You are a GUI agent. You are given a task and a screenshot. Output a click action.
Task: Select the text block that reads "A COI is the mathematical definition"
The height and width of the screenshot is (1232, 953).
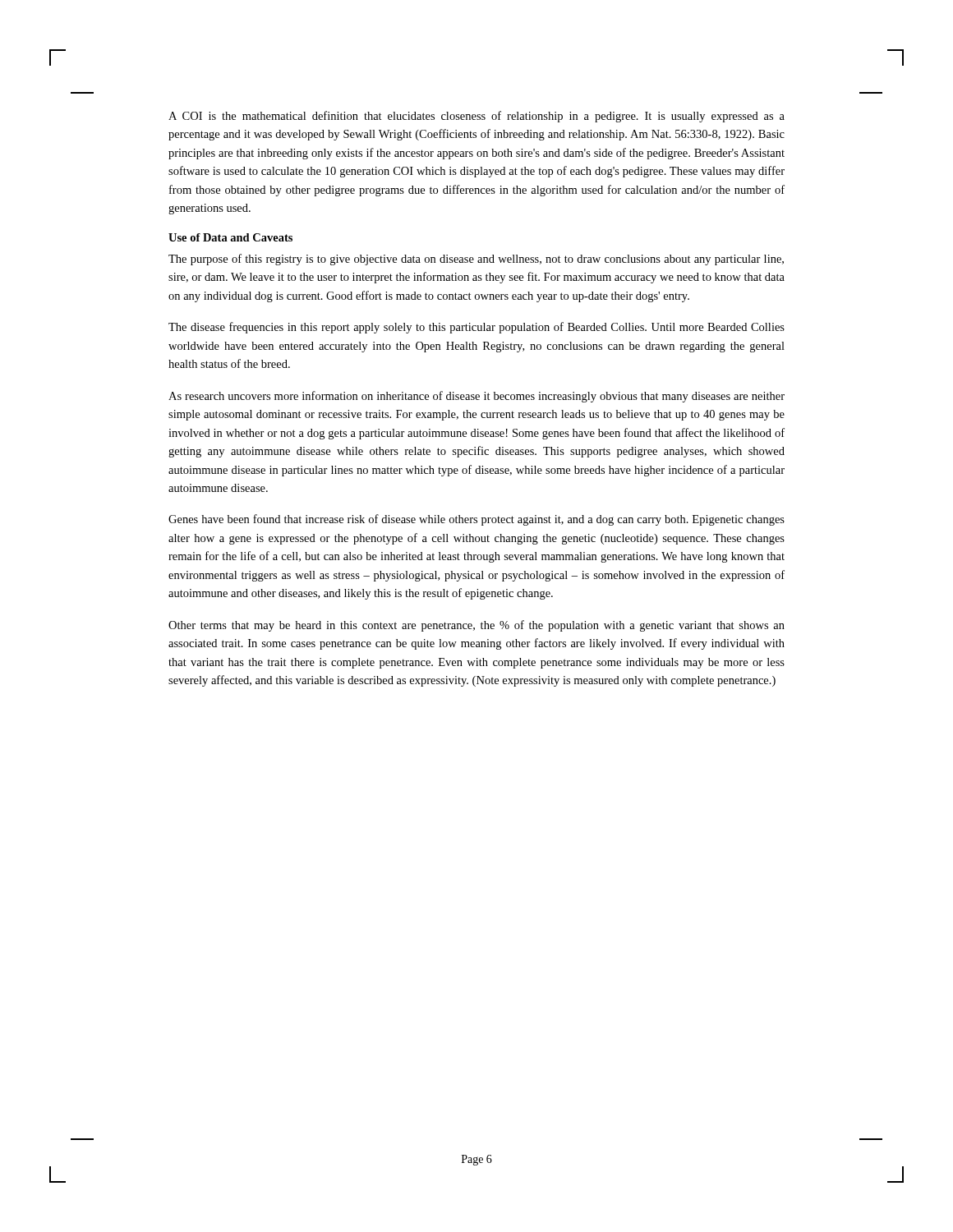(476, 162)
